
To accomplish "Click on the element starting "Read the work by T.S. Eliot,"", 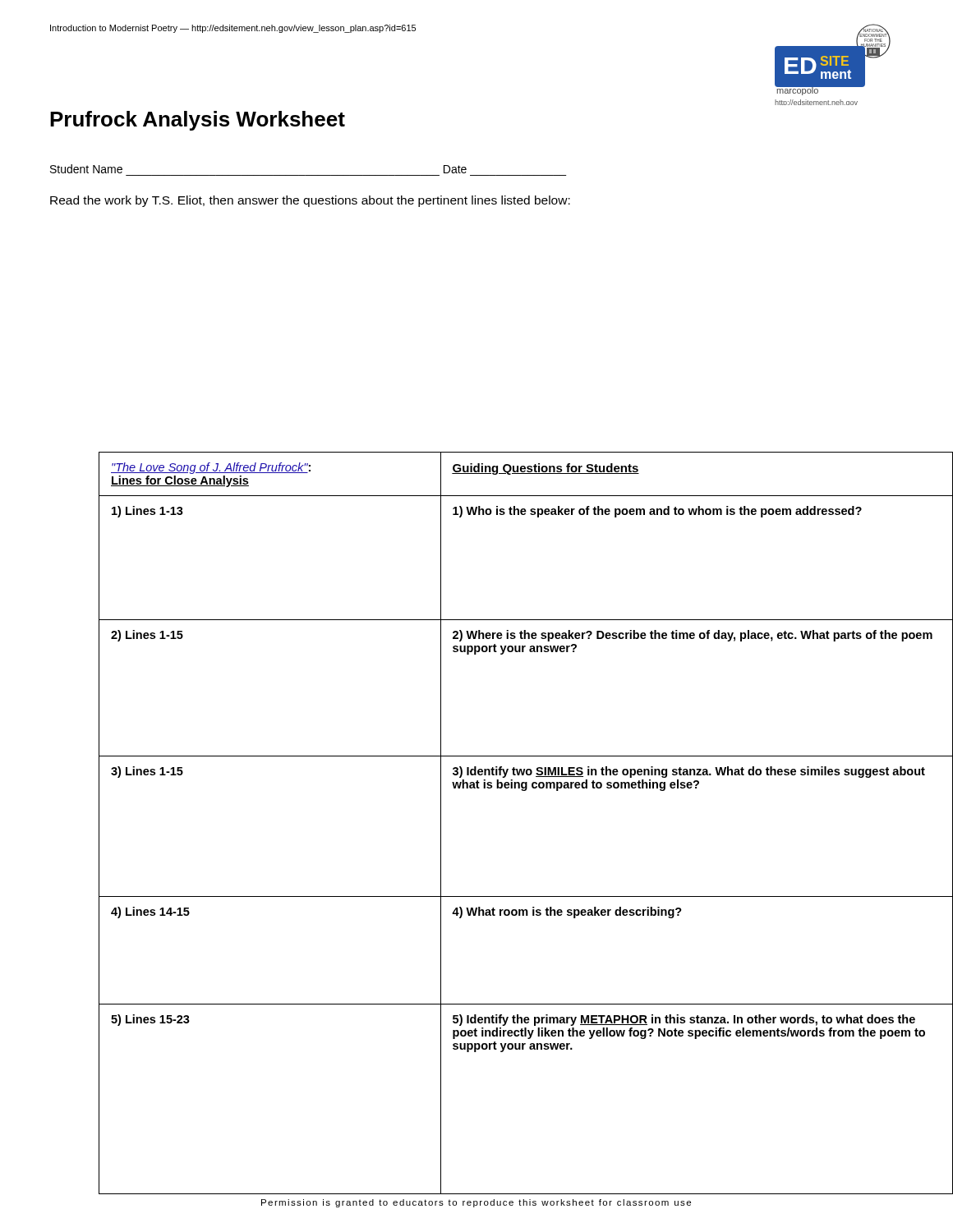I will (x=310, y=200).
